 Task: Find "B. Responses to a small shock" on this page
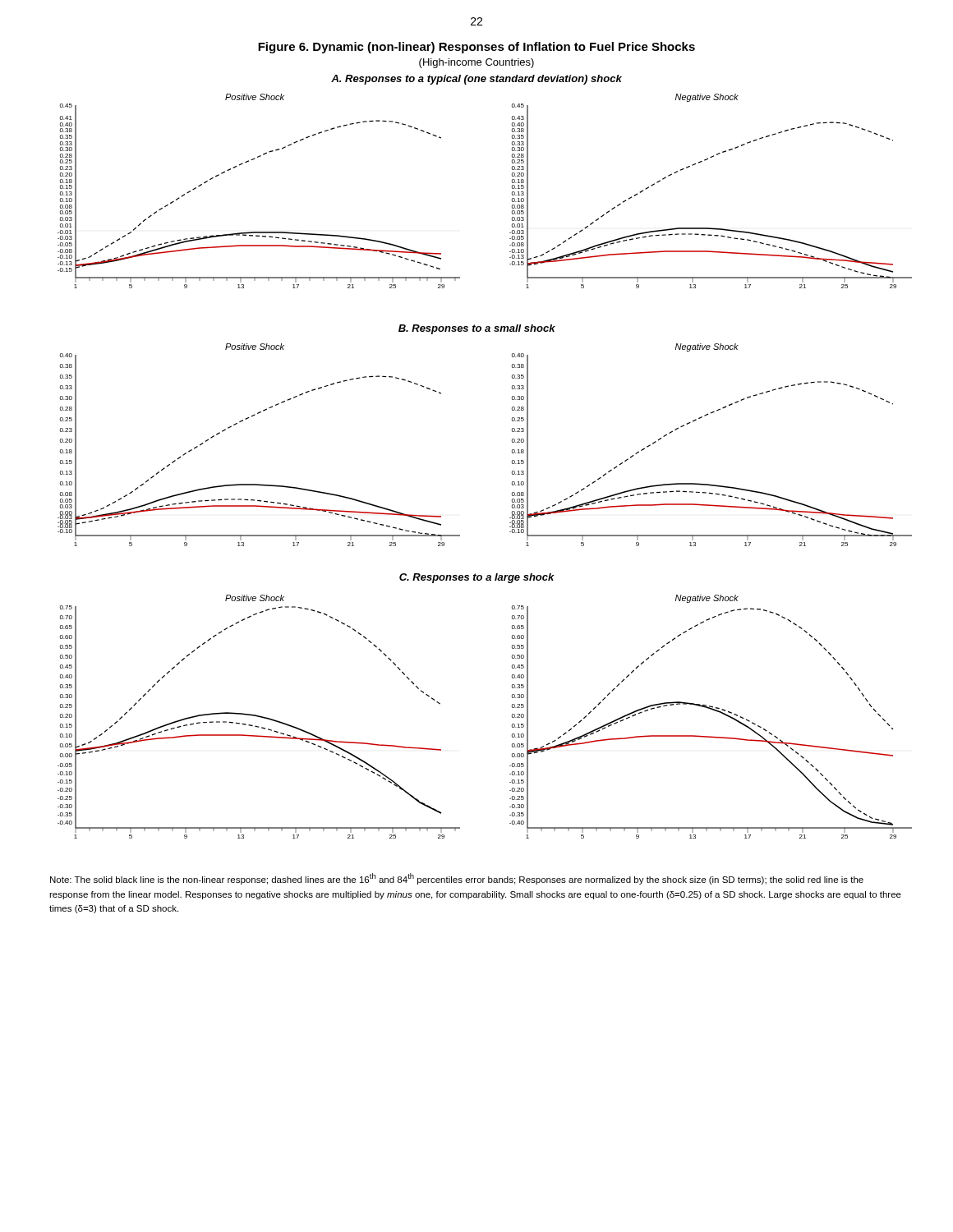476,328
